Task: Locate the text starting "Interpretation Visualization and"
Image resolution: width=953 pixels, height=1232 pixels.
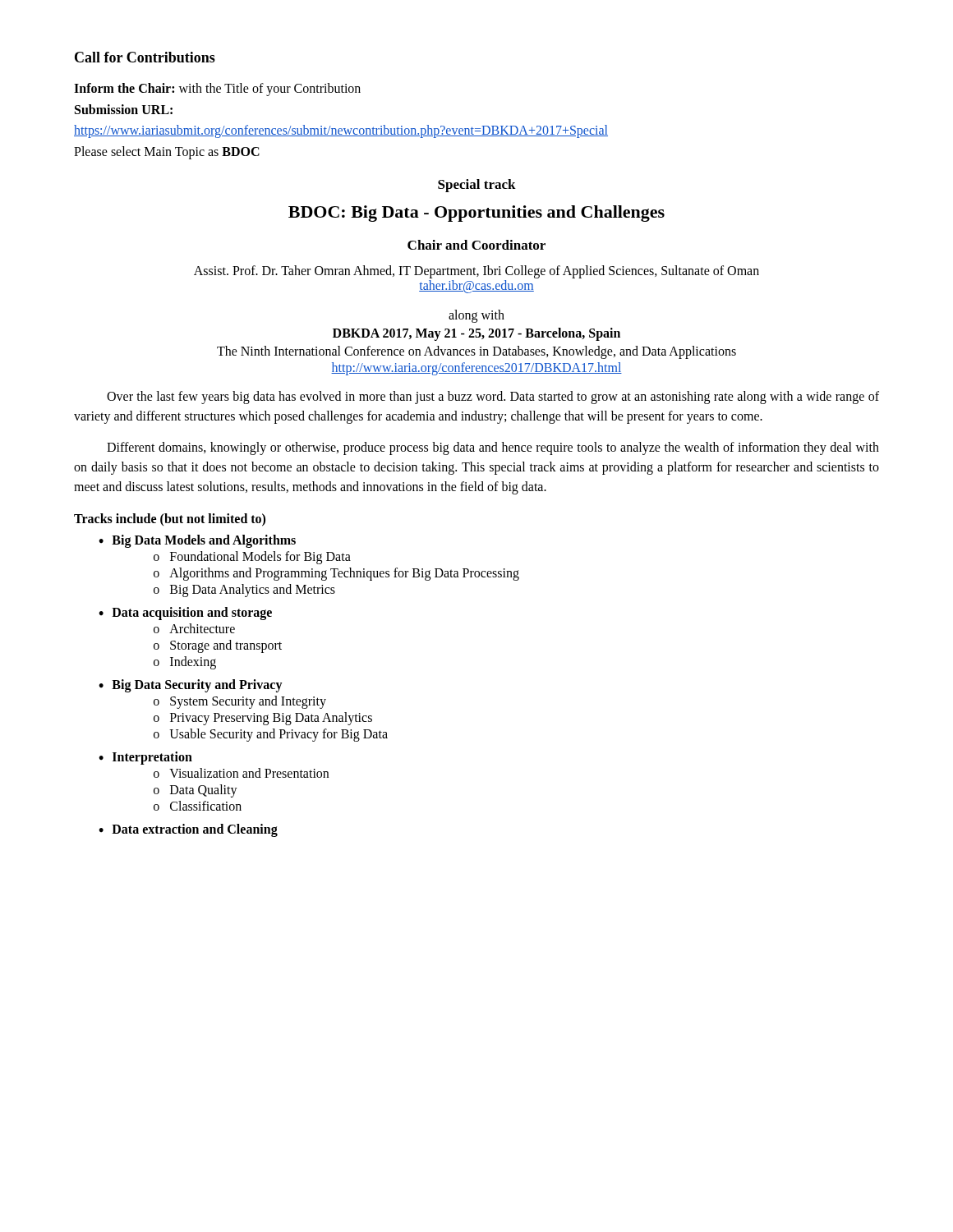Action: (221, 785)
